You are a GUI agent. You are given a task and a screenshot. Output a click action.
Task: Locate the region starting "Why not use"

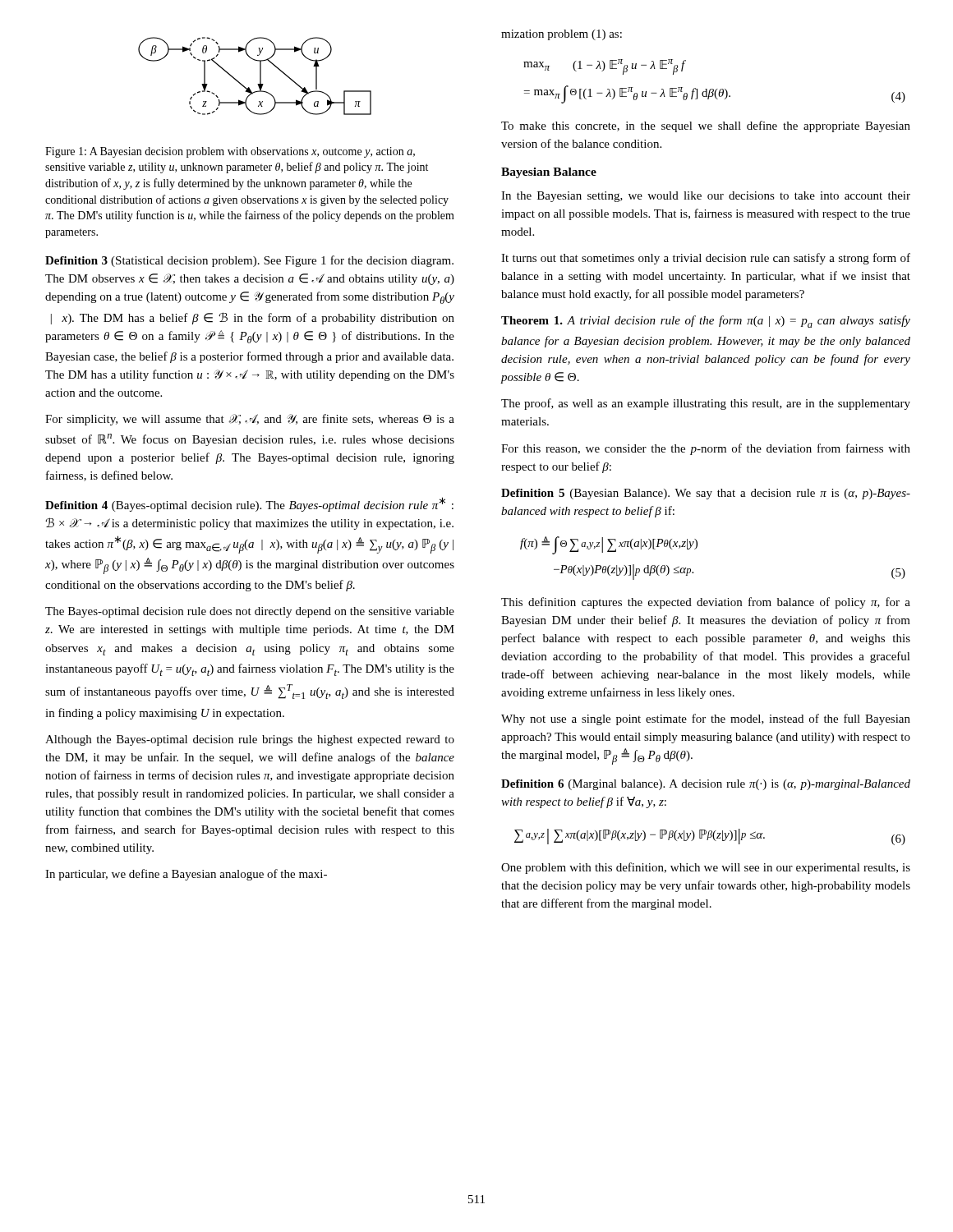pyautogui.click(x=706, y=738)
